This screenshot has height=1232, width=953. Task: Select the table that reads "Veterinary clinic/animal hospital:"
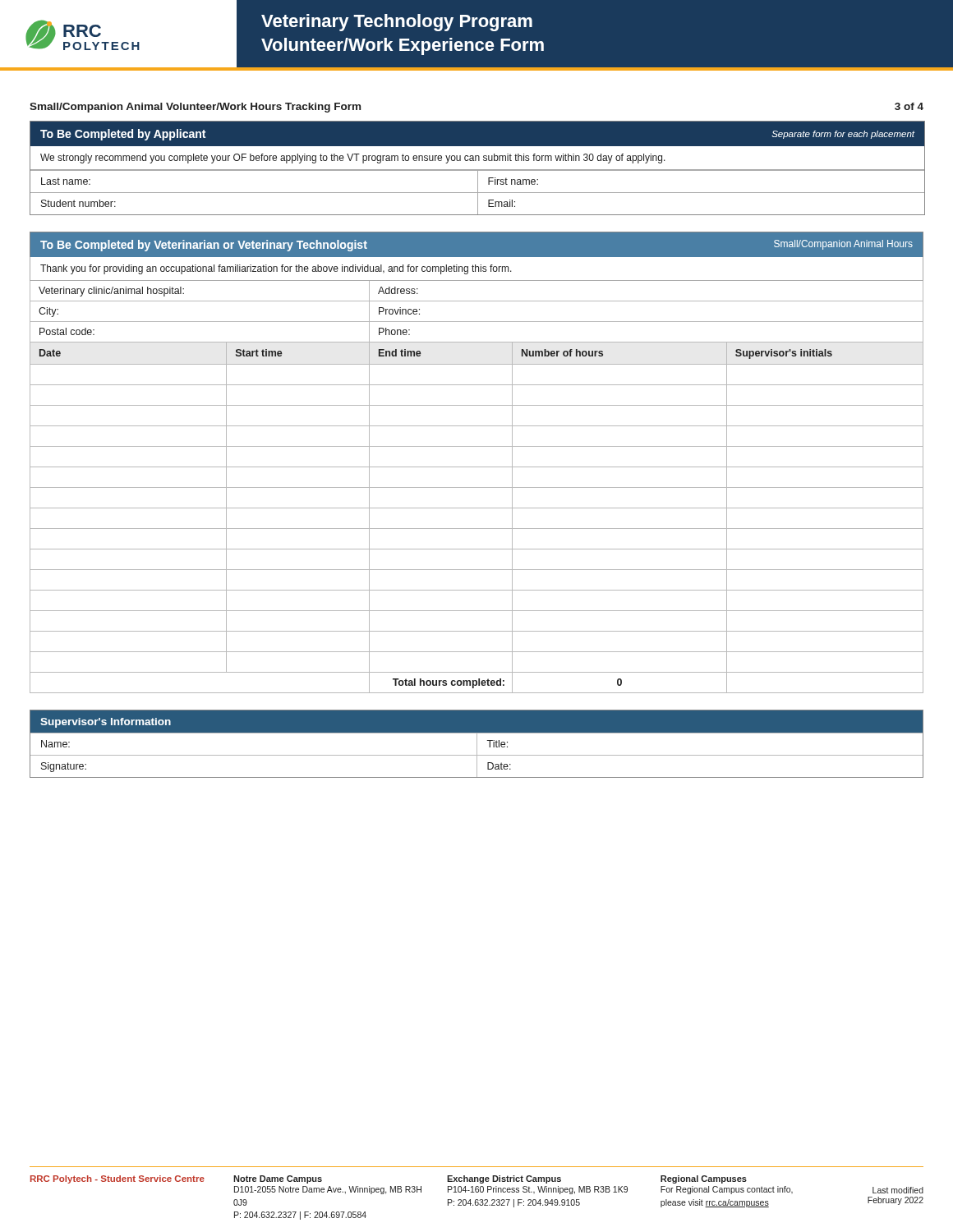coord(476,462)
